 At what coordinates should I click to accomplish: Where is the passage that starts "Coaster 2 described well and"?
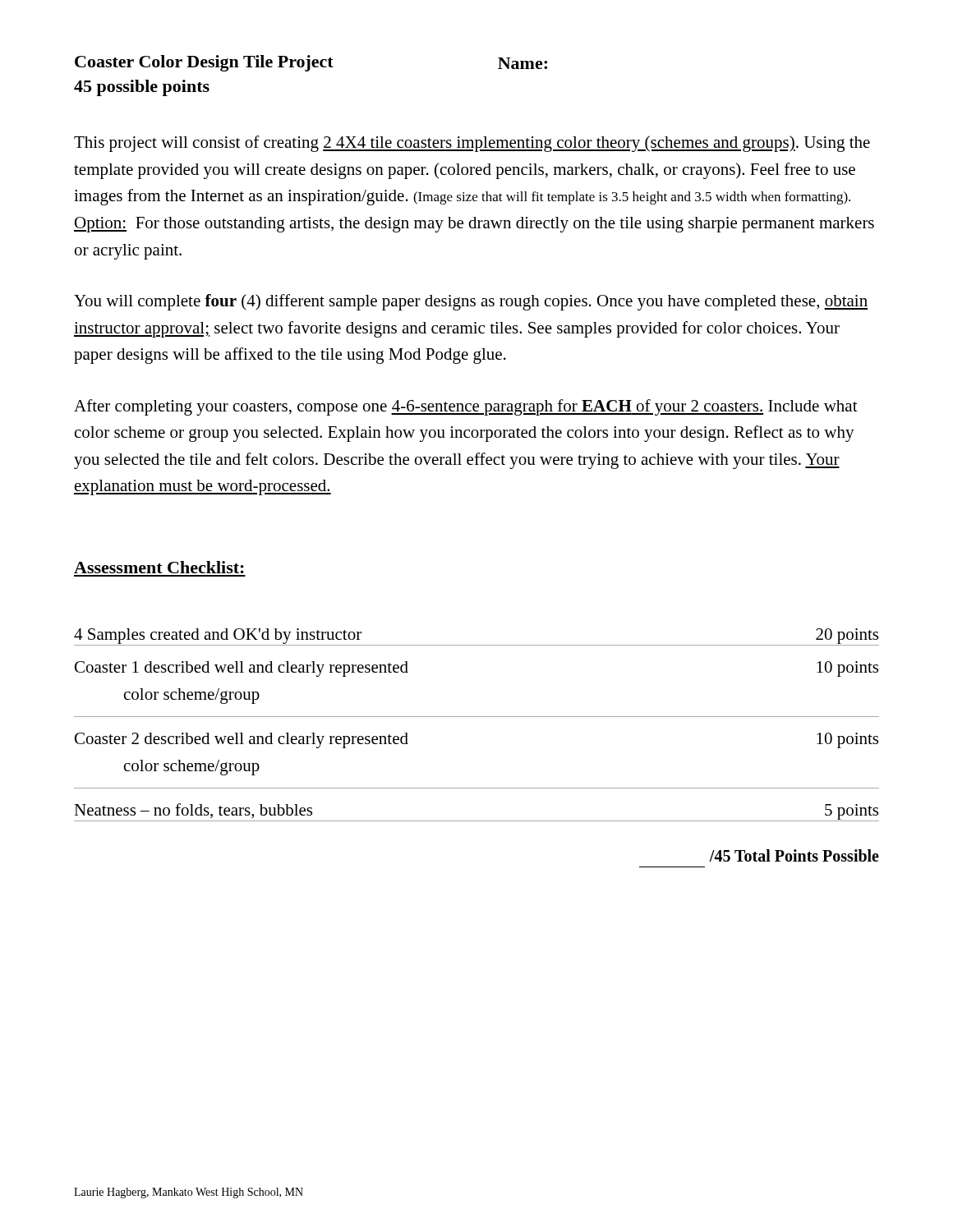[x=242, y=740]
